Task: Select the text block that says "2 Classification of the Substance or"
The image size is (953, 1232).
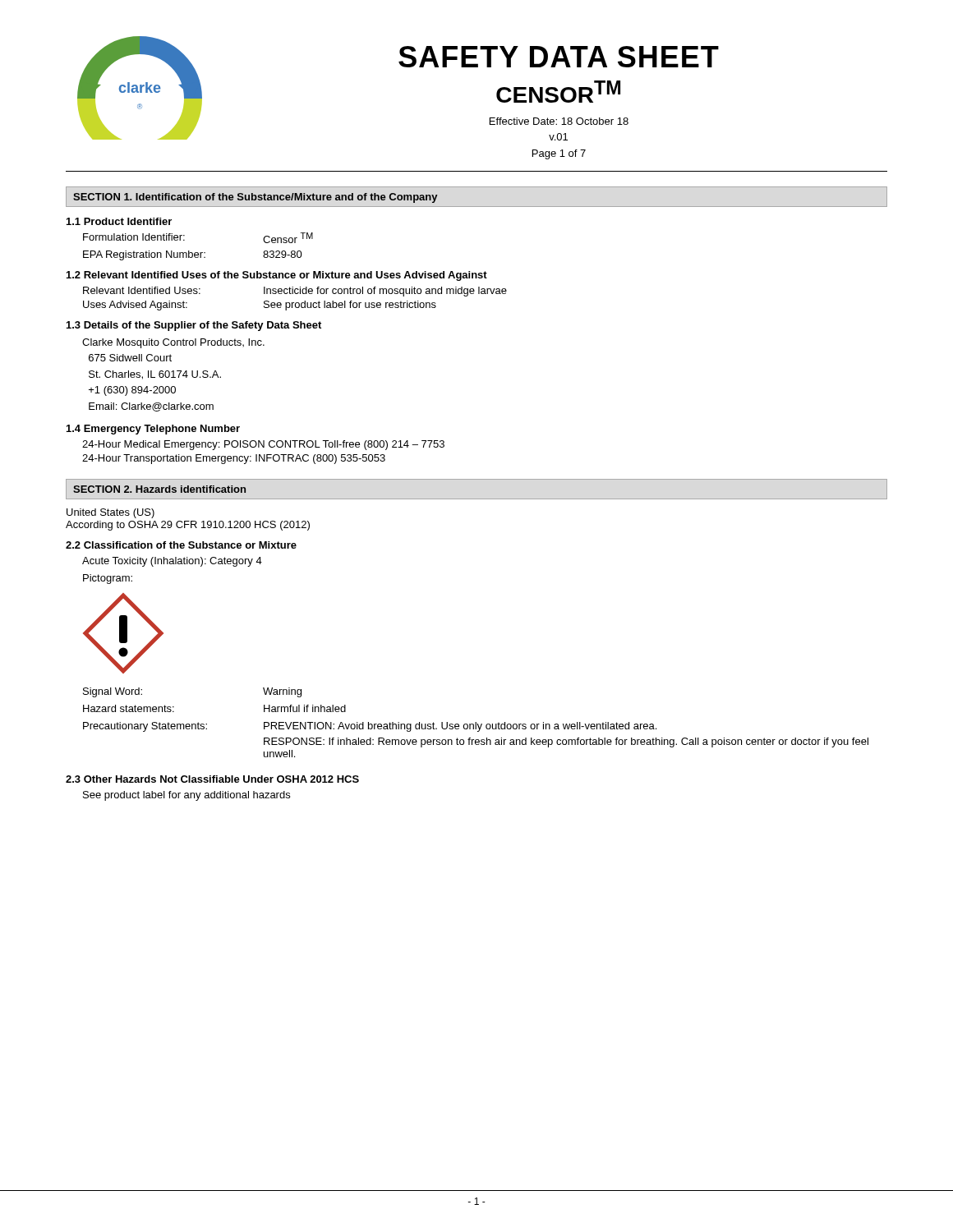Action: point(181,545)
